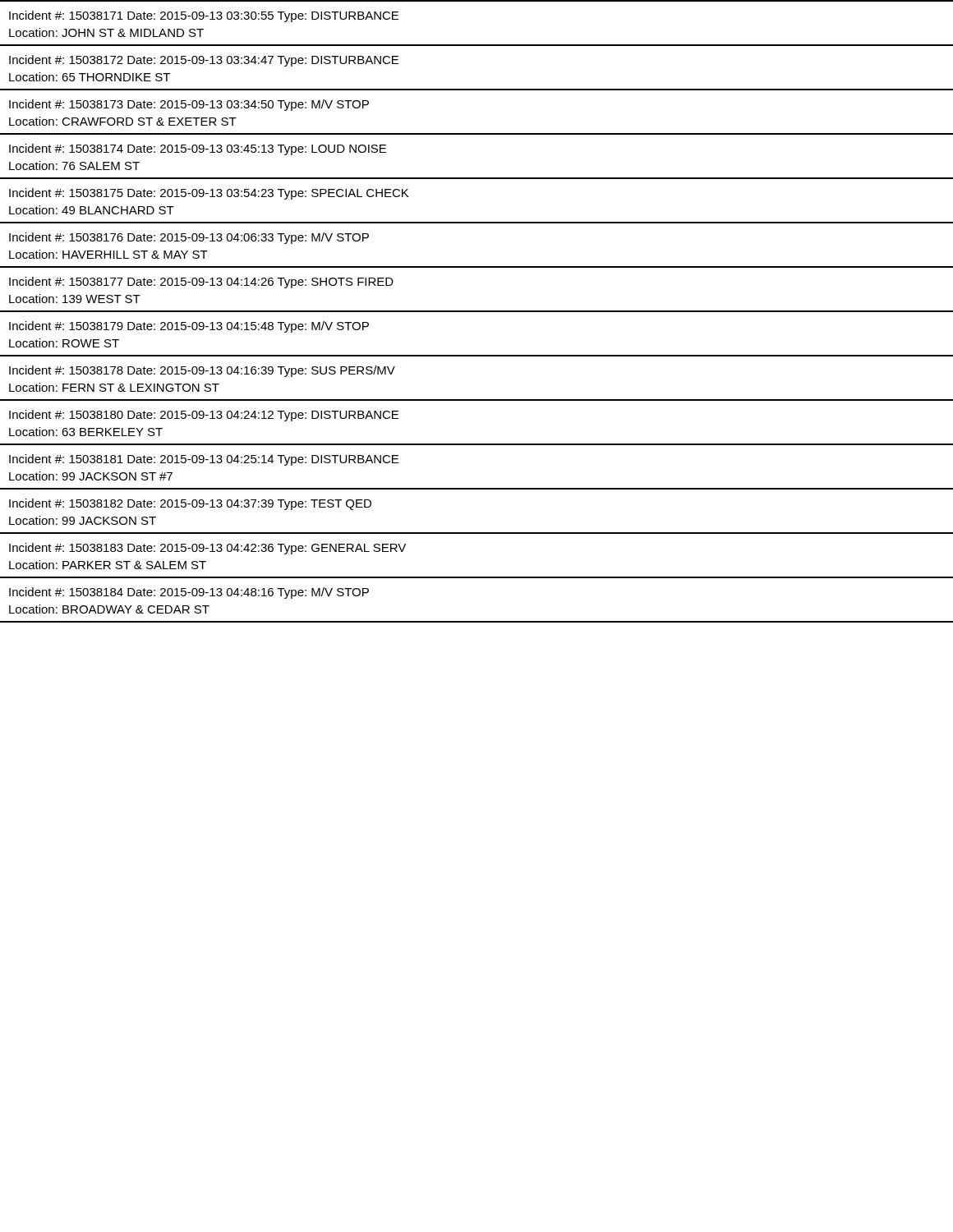Click on the list item containing "Incident #: 15038176 Date: 2015-09-13 04:06:33 Type: M/V"
953x1232 pixels.
point(189,238)
